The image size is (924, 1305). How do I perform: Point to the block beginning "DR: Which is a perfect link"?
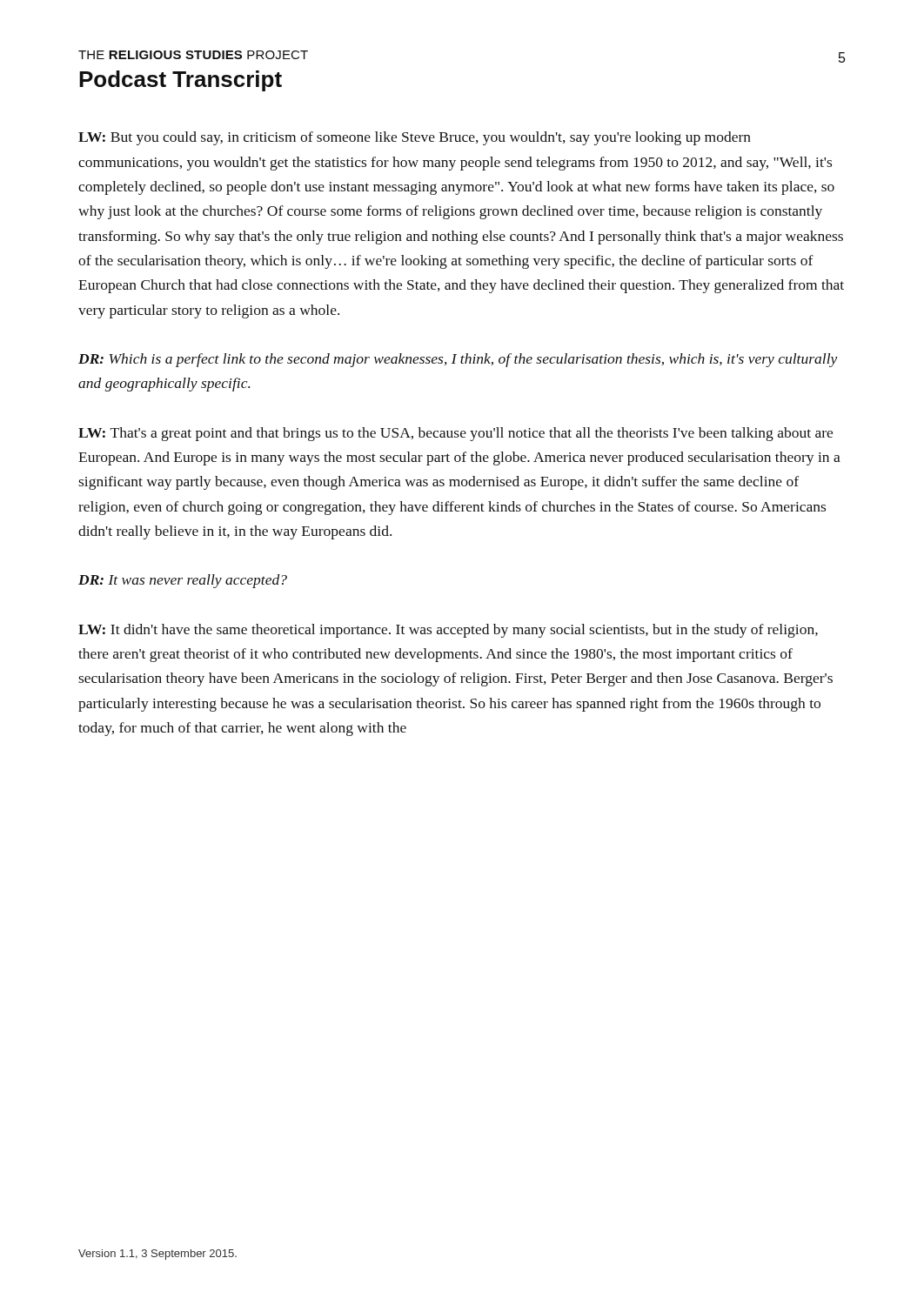click(x=458, y=371)
